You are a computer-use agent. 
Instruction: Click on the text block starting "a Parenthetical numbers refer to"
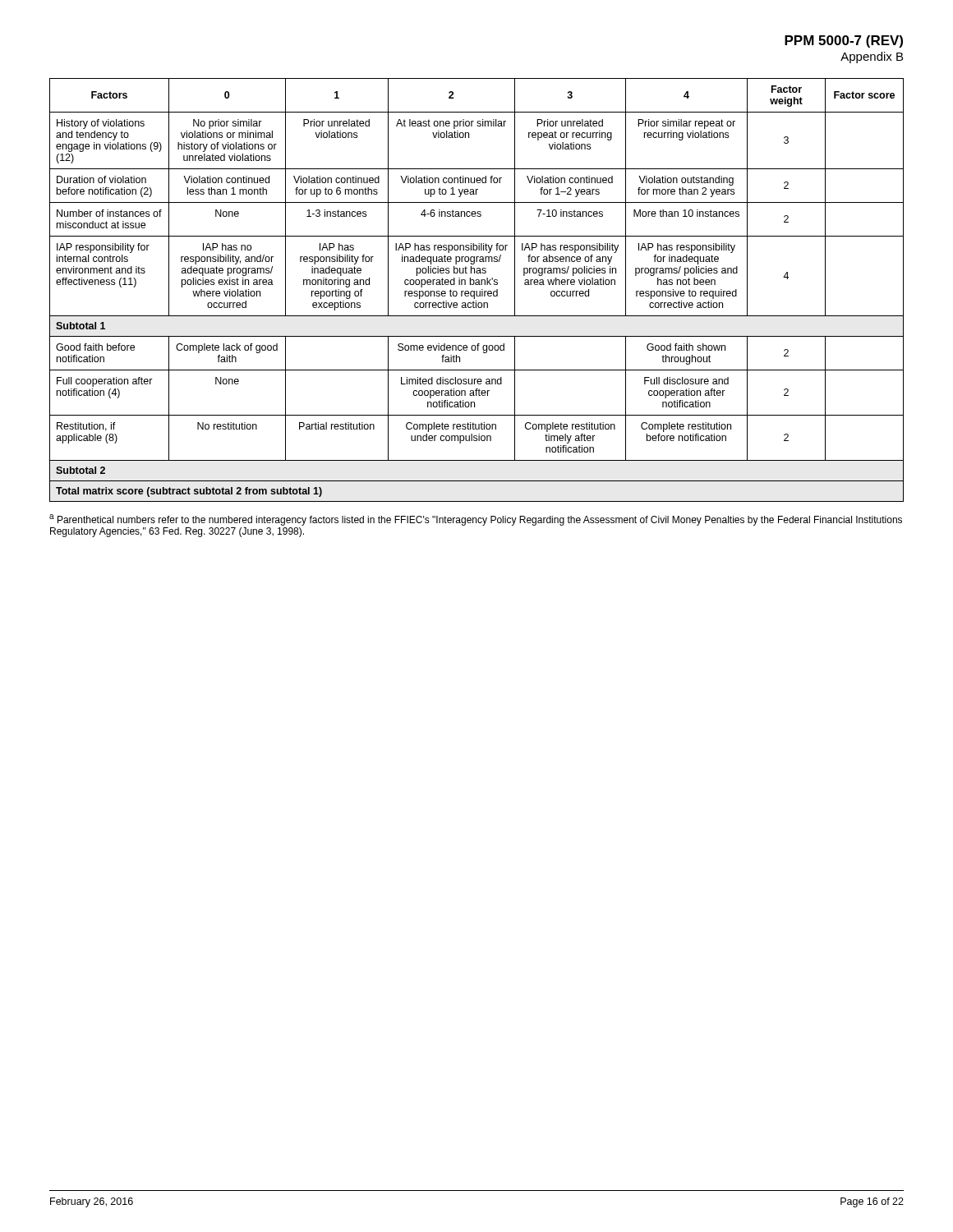tap(476, 524)
